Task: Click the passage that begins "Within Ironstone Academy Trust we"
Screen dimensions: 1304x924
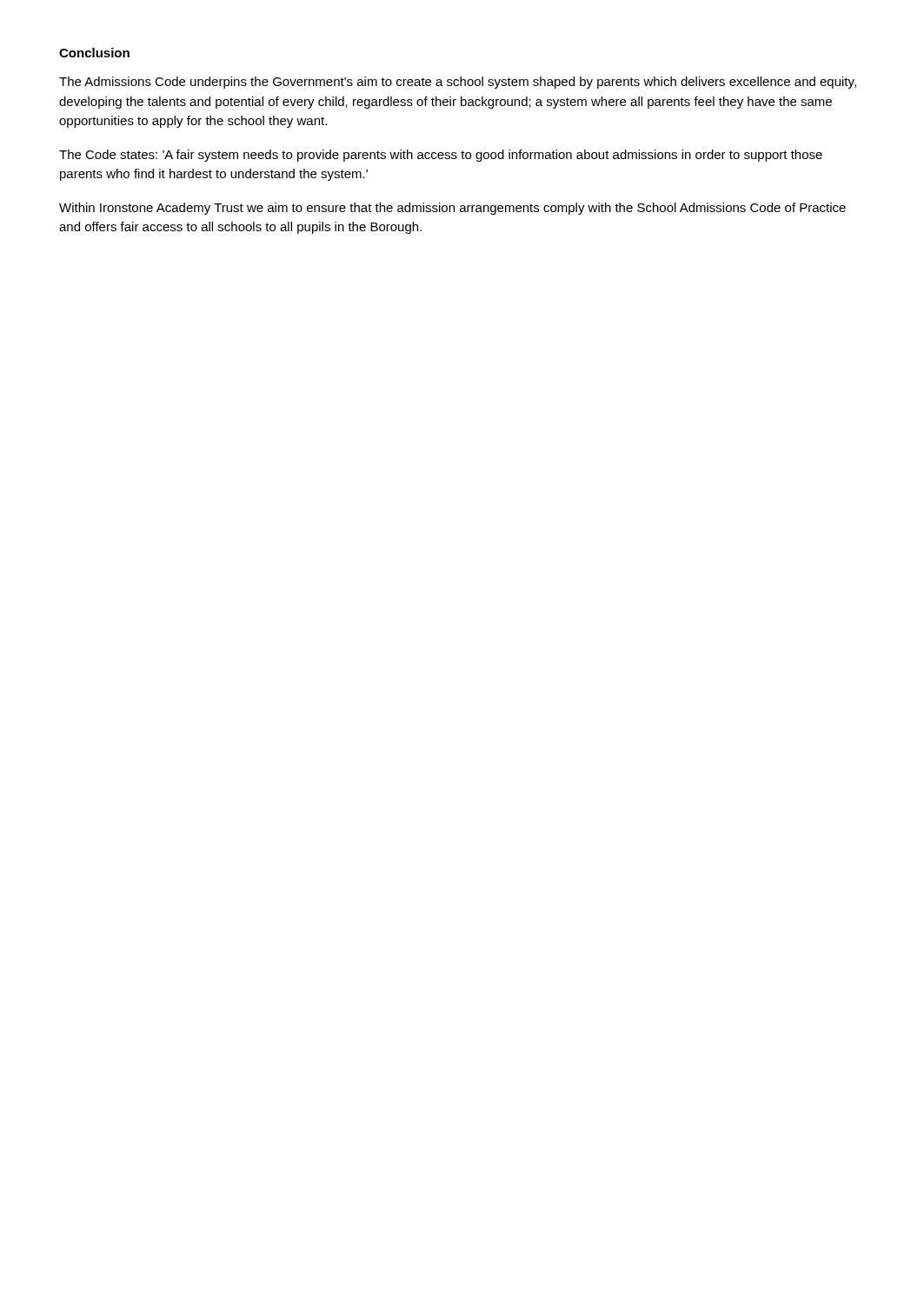Action: 453,217
